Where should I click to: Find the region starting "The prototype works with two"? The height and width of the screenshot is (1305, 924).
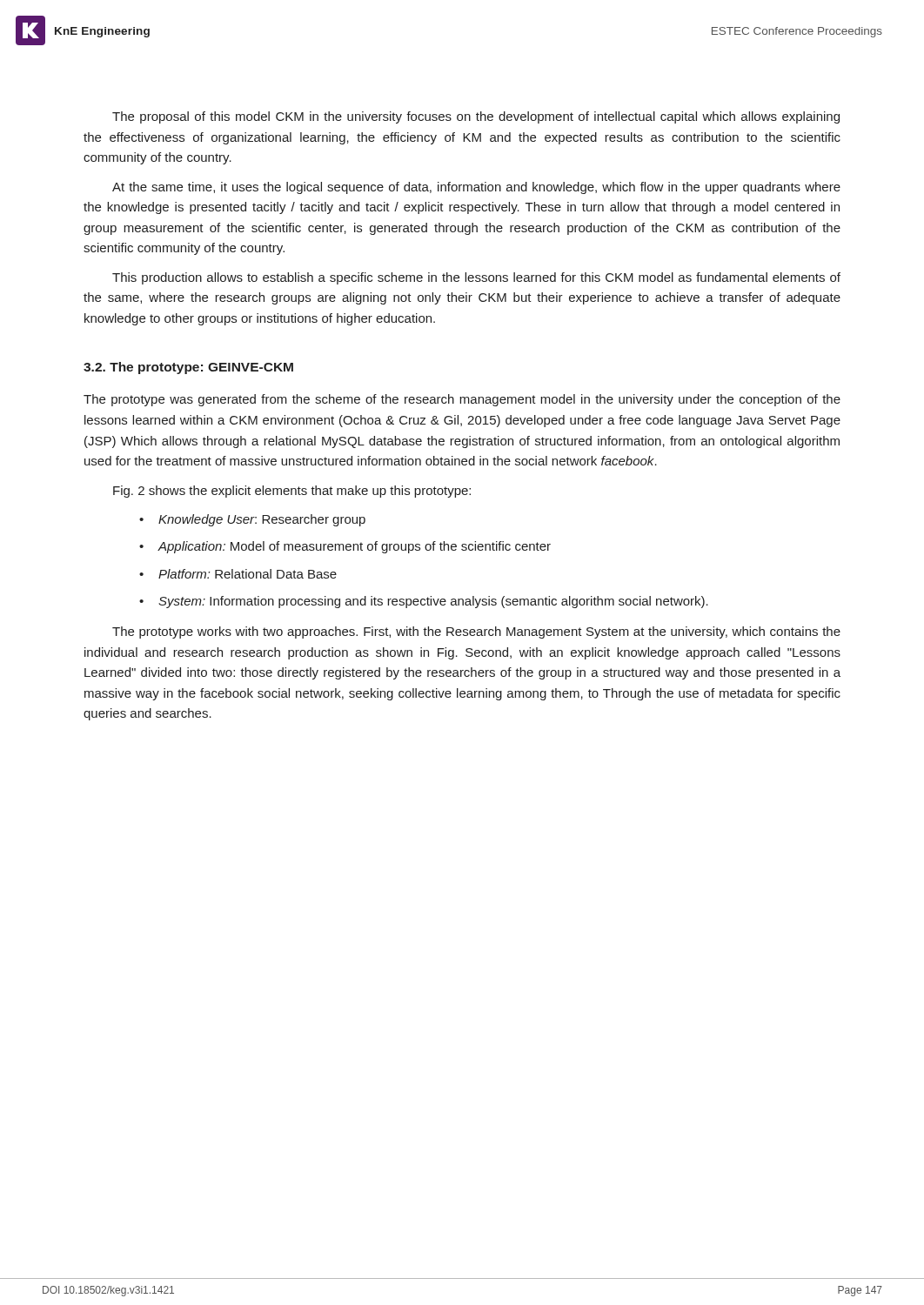coord(462,673)
